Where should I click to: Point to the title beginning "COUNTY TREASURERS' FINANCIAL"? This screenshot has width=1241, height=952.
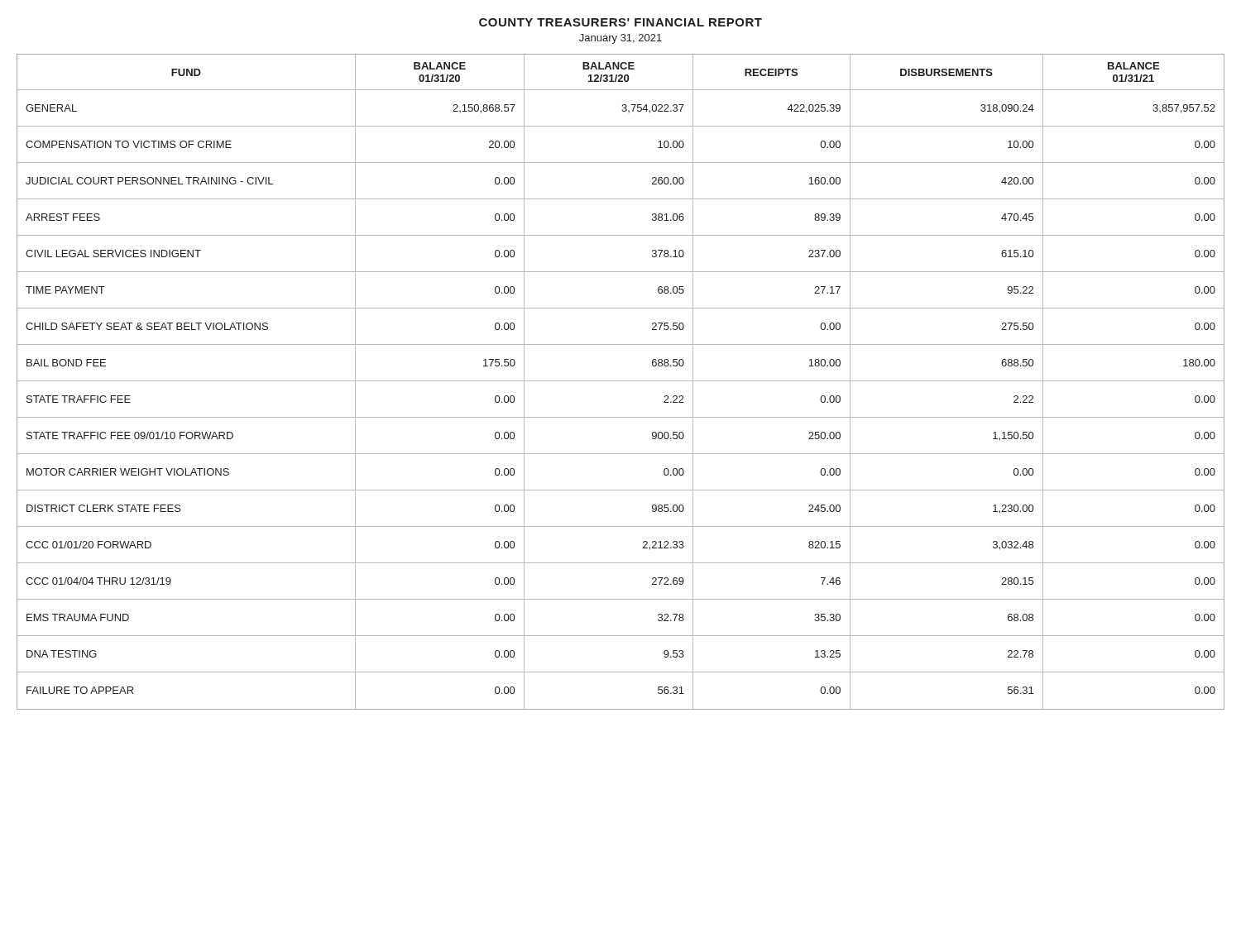tap(620, 22)
